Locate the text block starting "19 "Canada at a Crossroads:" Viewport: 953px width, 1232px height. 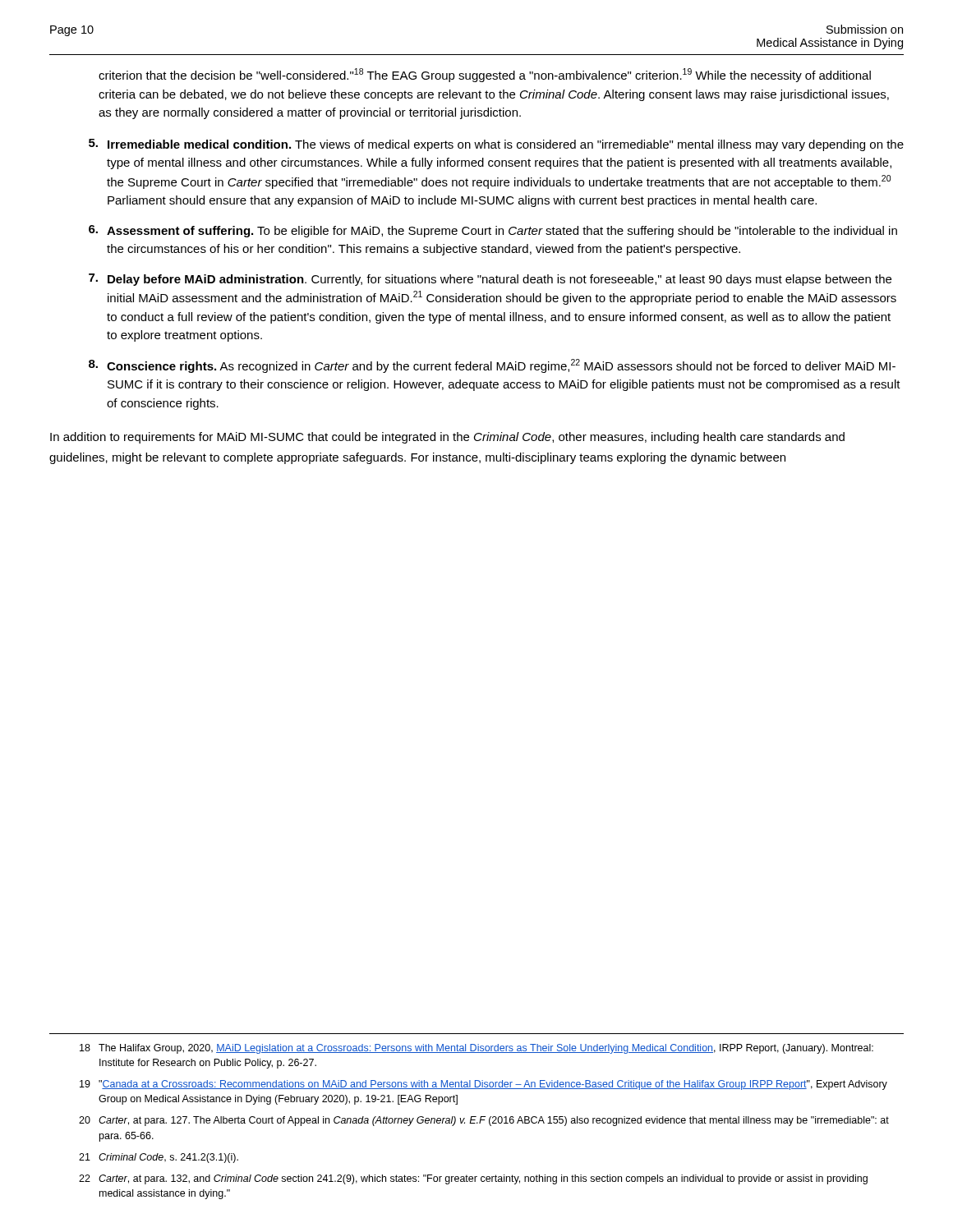pyautogui.click(x=476, y=1092)
